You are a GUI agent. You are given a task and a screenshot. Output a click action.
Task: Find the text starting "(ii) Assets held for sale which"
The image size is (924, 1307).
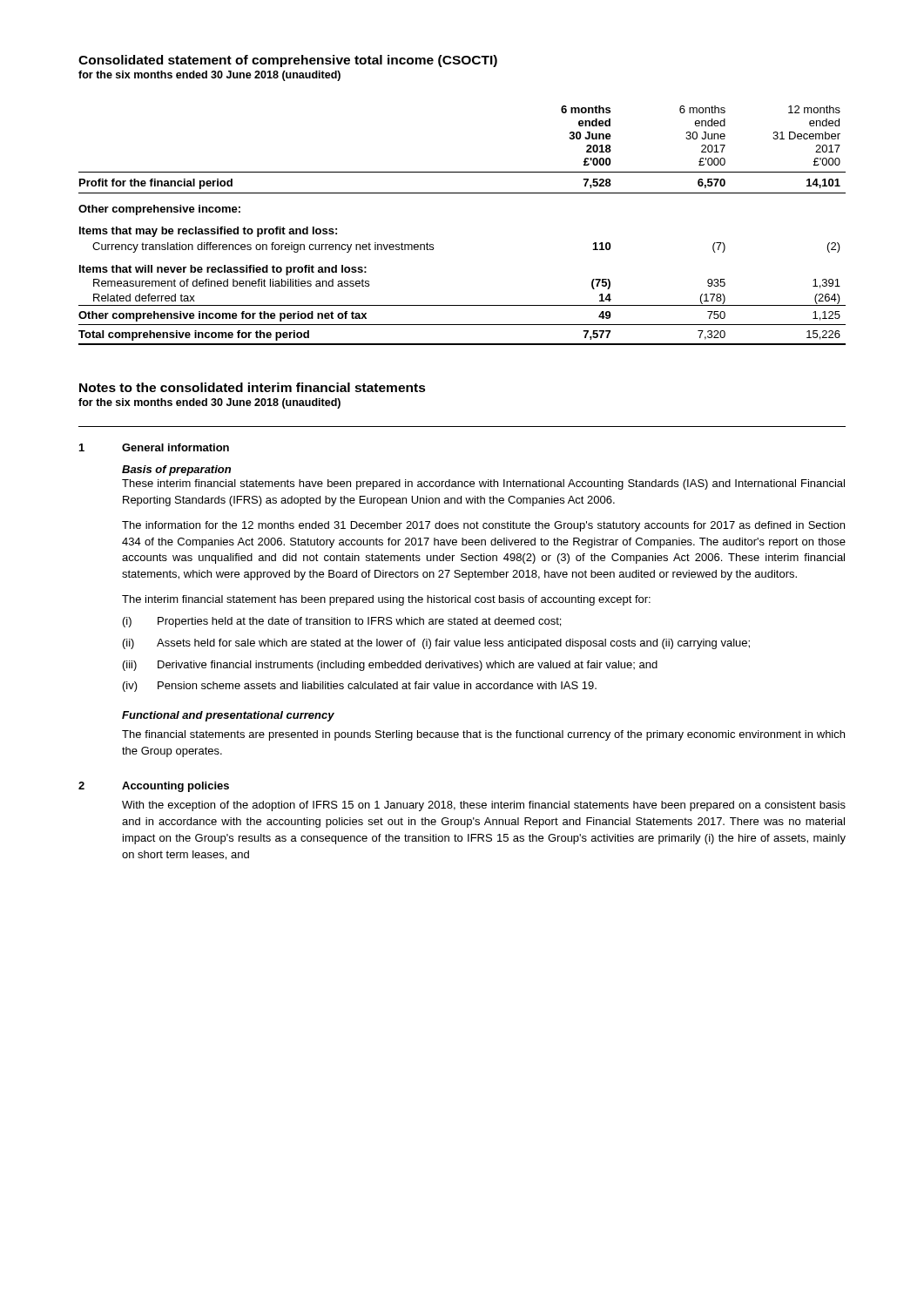coord(484,643)
